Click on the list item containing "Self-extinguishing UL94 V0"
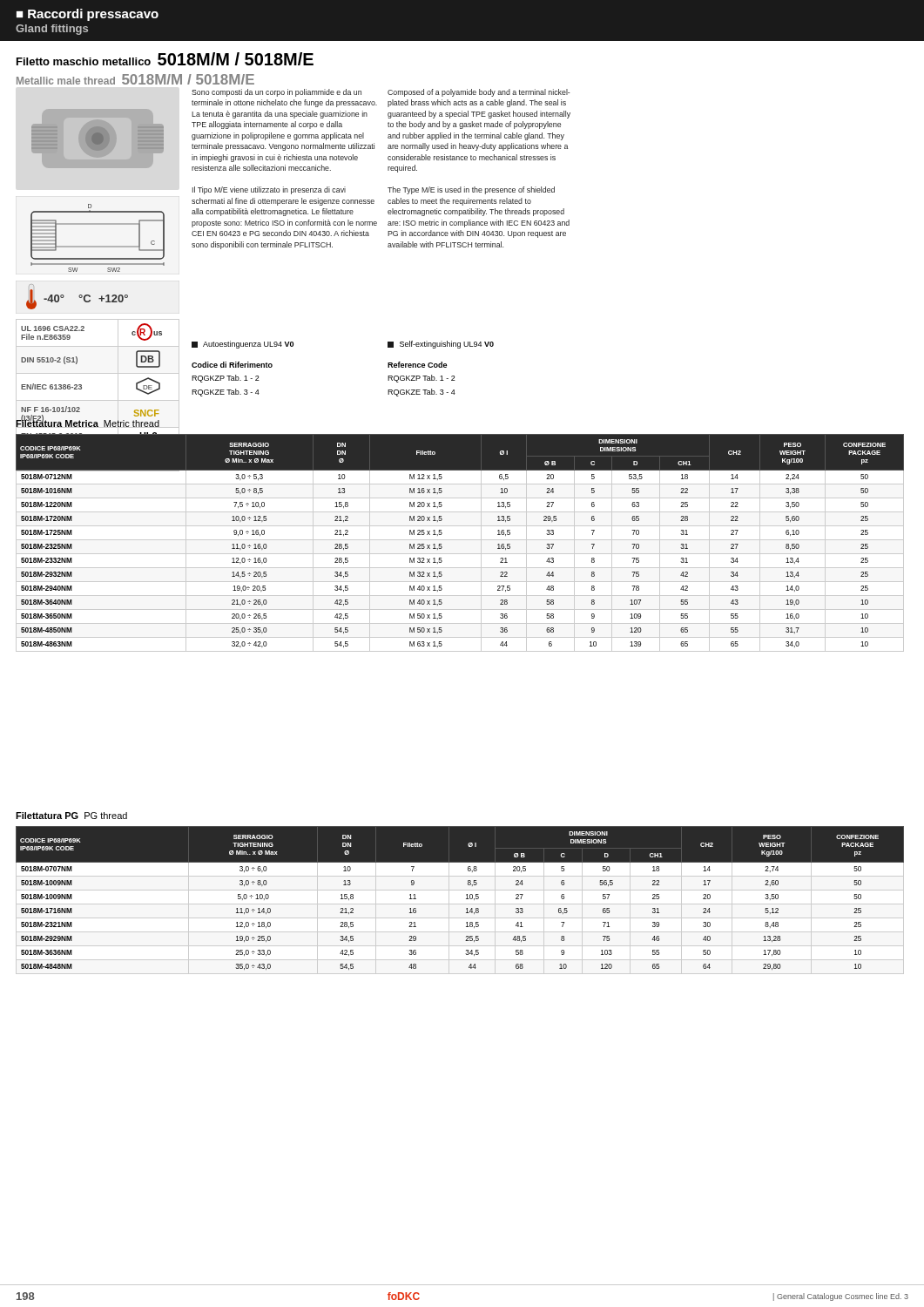This screenshot has height=1307, width=924. click(441, 344)
